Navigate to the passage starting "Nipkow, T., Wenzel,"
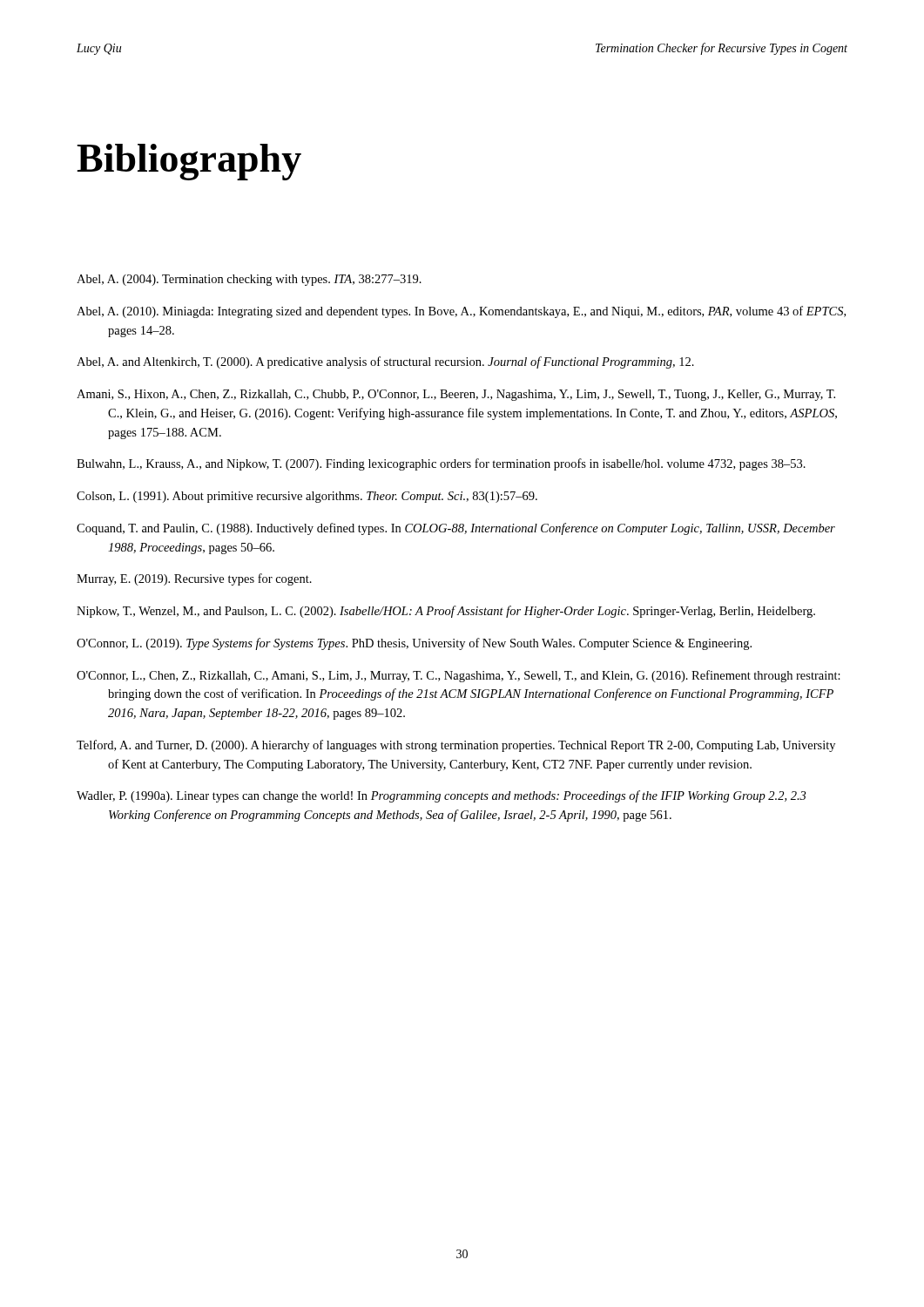This screenshot has height=1307, width=924. click(x=446, y=611)
